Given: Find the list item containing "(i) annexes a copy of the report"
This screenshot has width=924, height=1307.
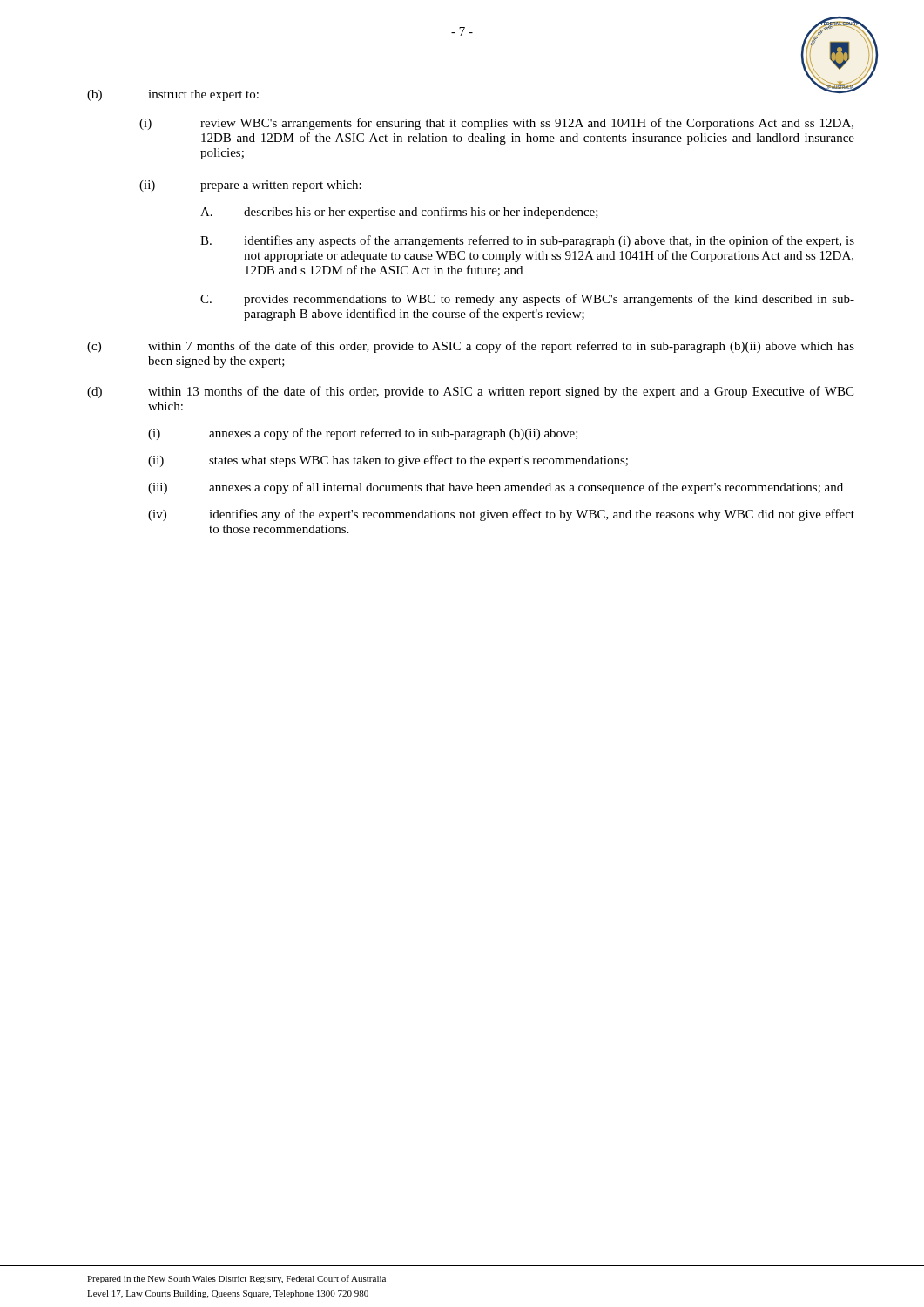Looking at the screenshot, I should pyautogui.click(x=501, y=433).
